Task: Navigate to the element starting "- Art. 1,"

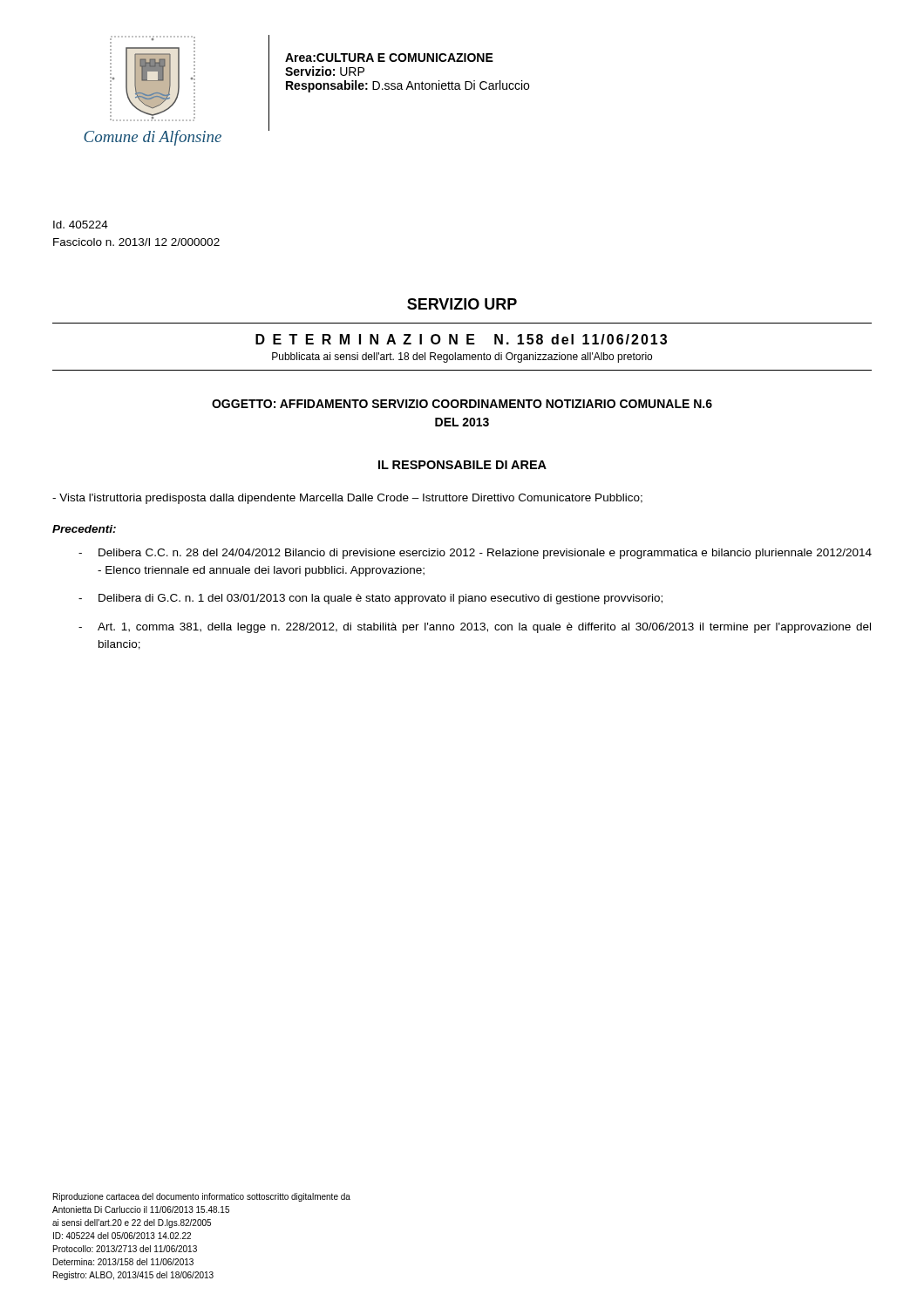Action: 475,635
